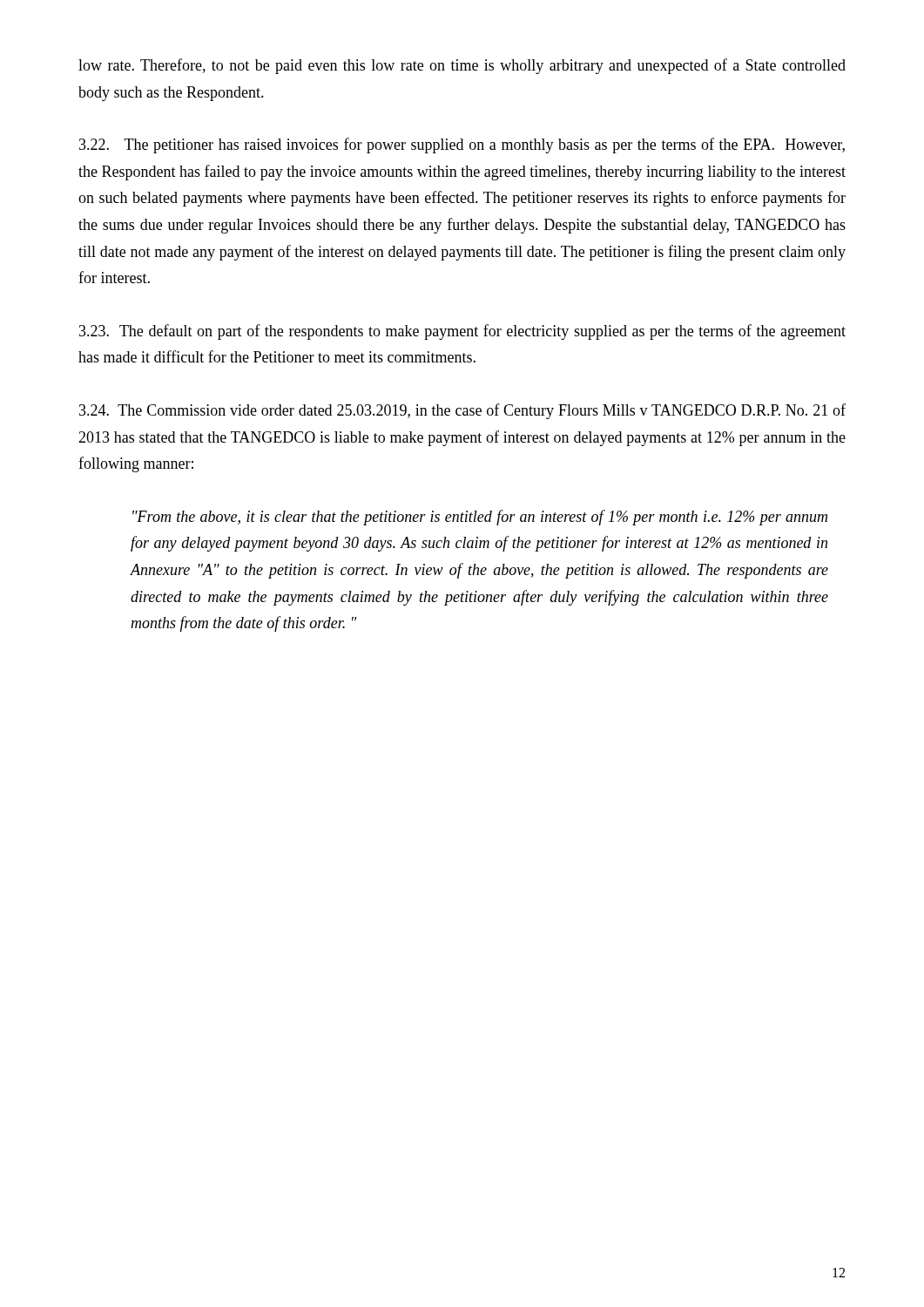Click on the text block that reads "23. The default on"
Screen dimensions: 1307x924
pos(462,344)
